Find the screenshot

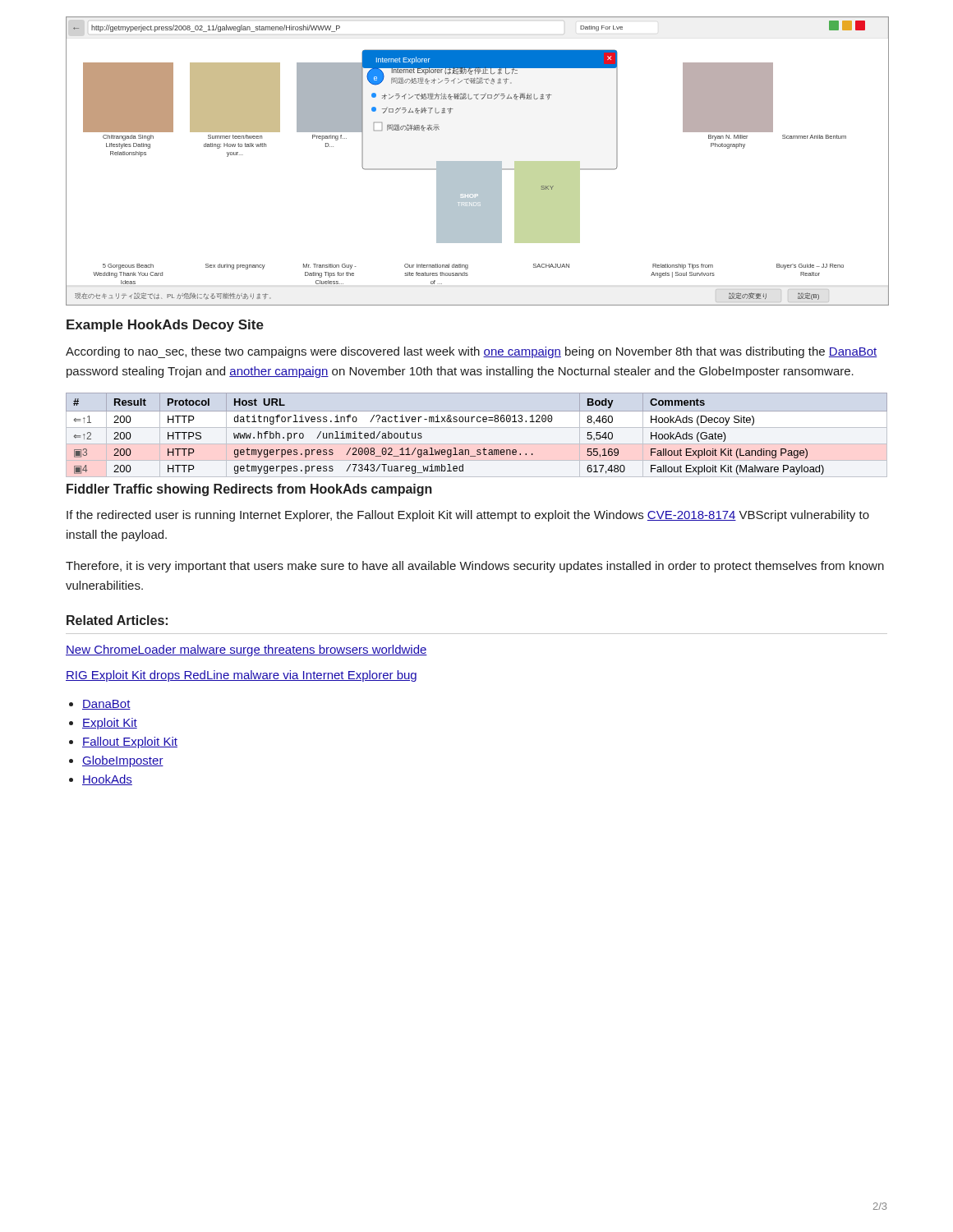tap(476, 161)
